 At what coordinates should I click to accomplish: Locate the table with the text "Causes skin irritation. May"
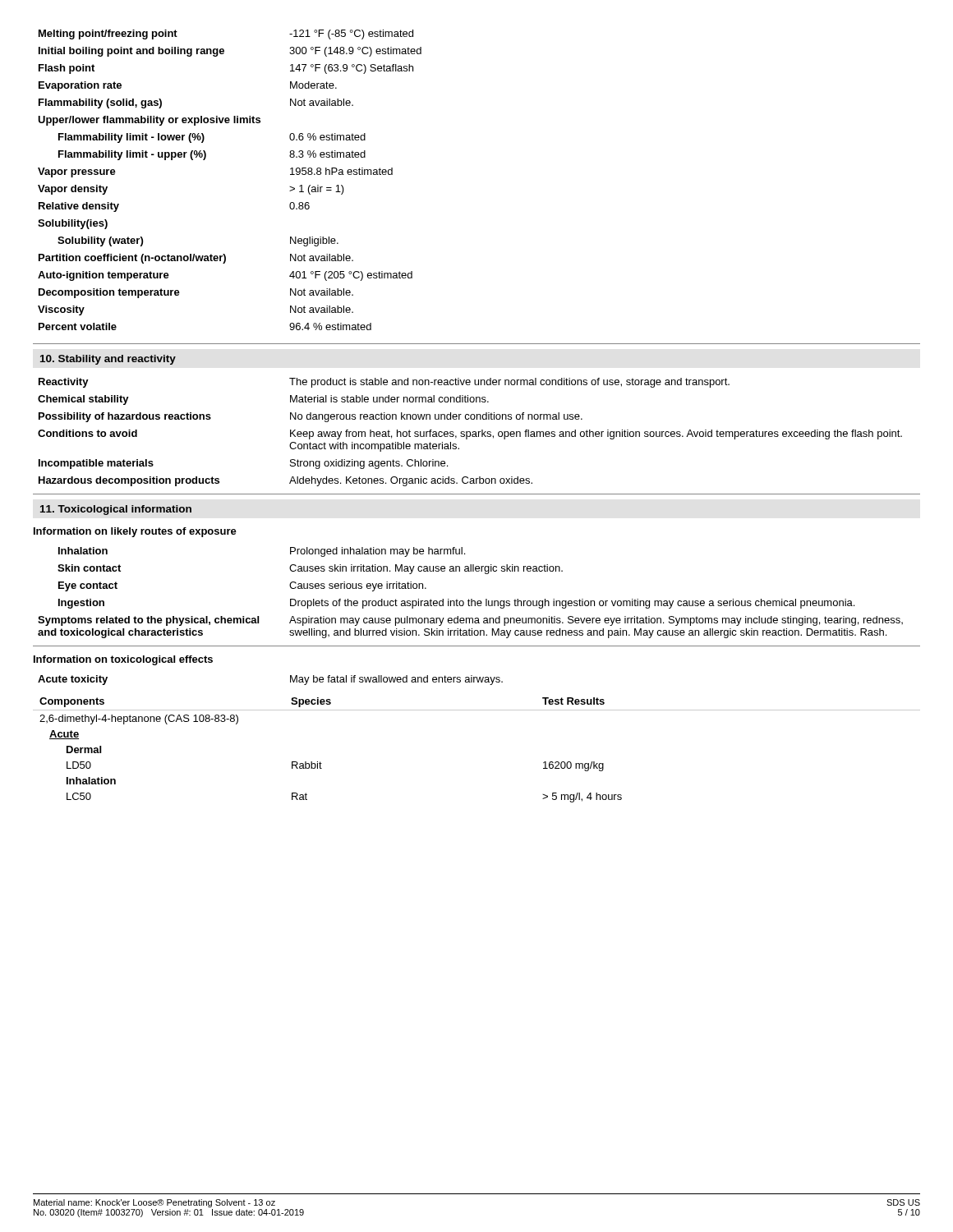click(x=476, y=591)
